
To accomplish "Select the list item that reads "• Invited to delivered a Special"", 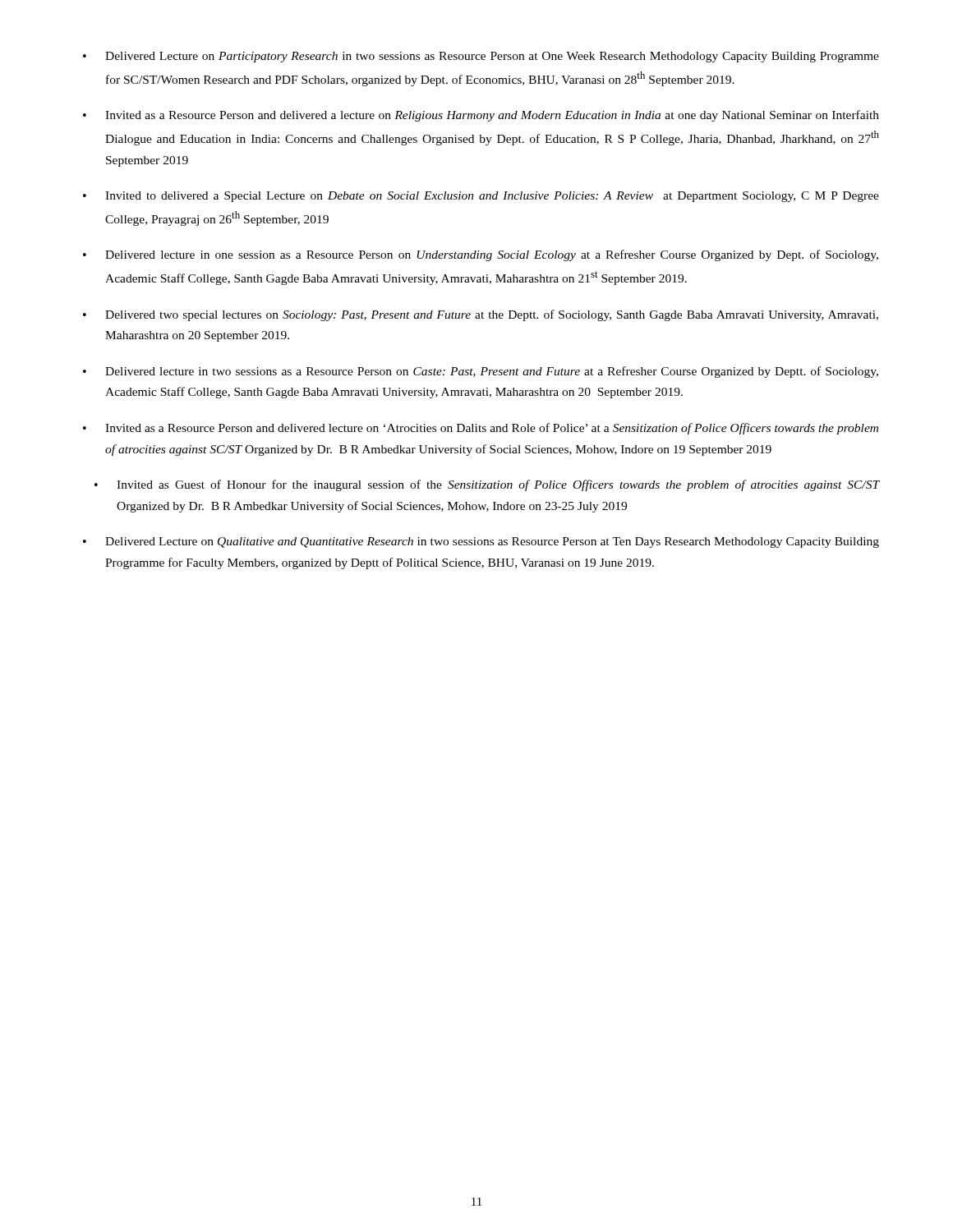I will pos(481,207).
